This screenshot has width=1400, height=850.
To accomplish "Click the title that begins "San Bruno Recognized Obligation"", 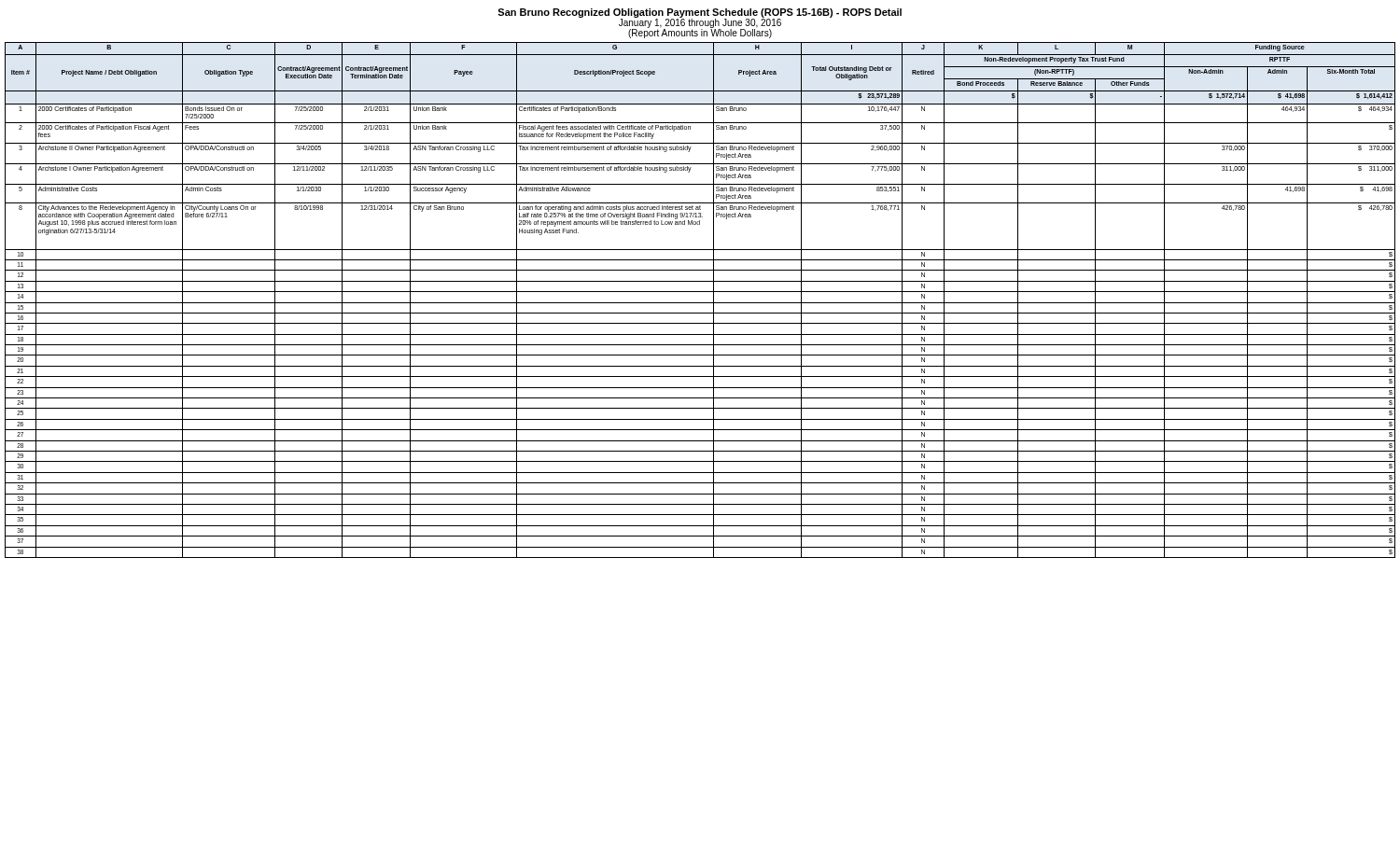I will click(x=700, y=22).
